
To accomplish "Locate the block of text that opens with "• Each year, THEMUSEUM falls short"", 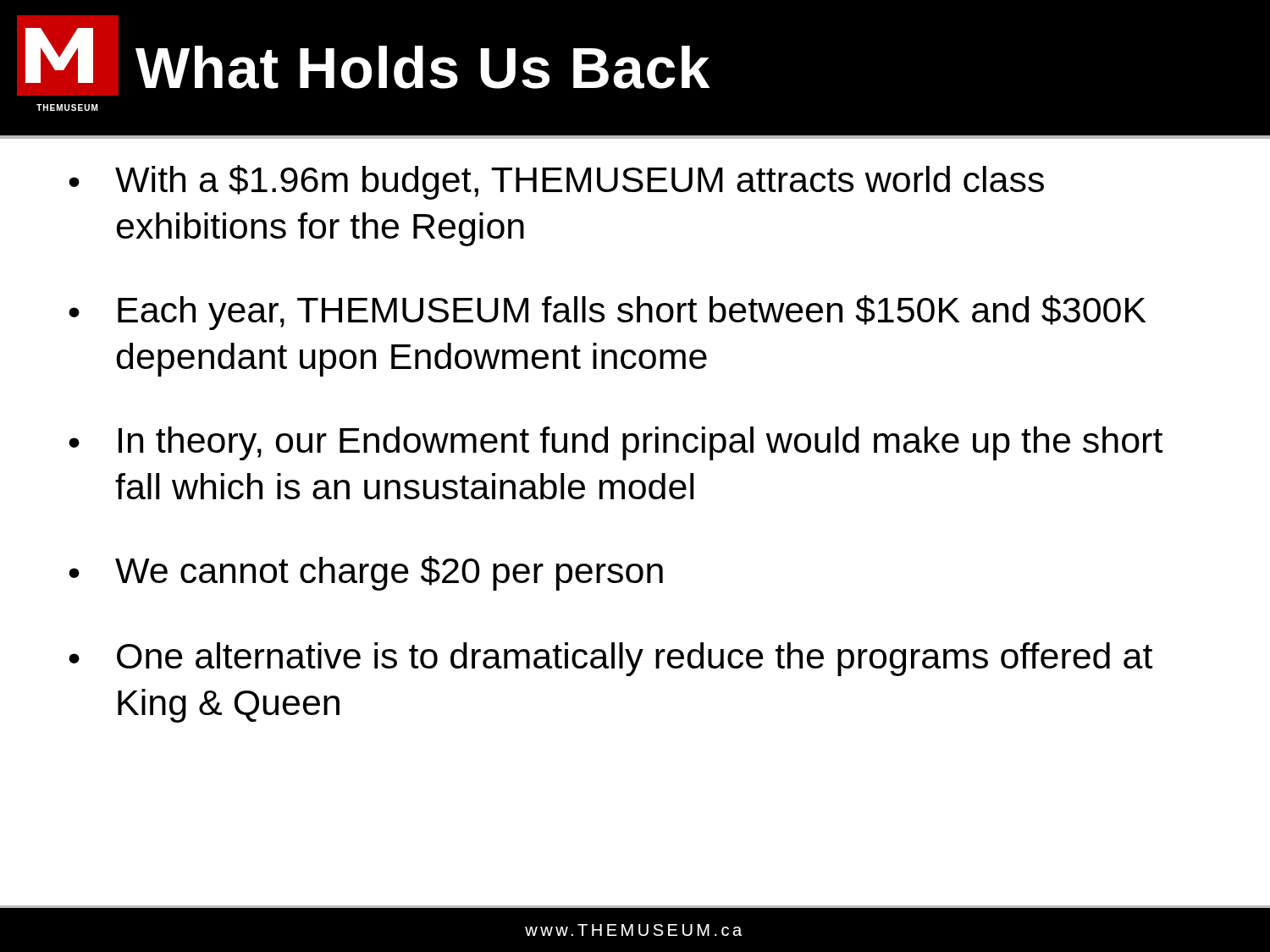I will tap(635, 333).
